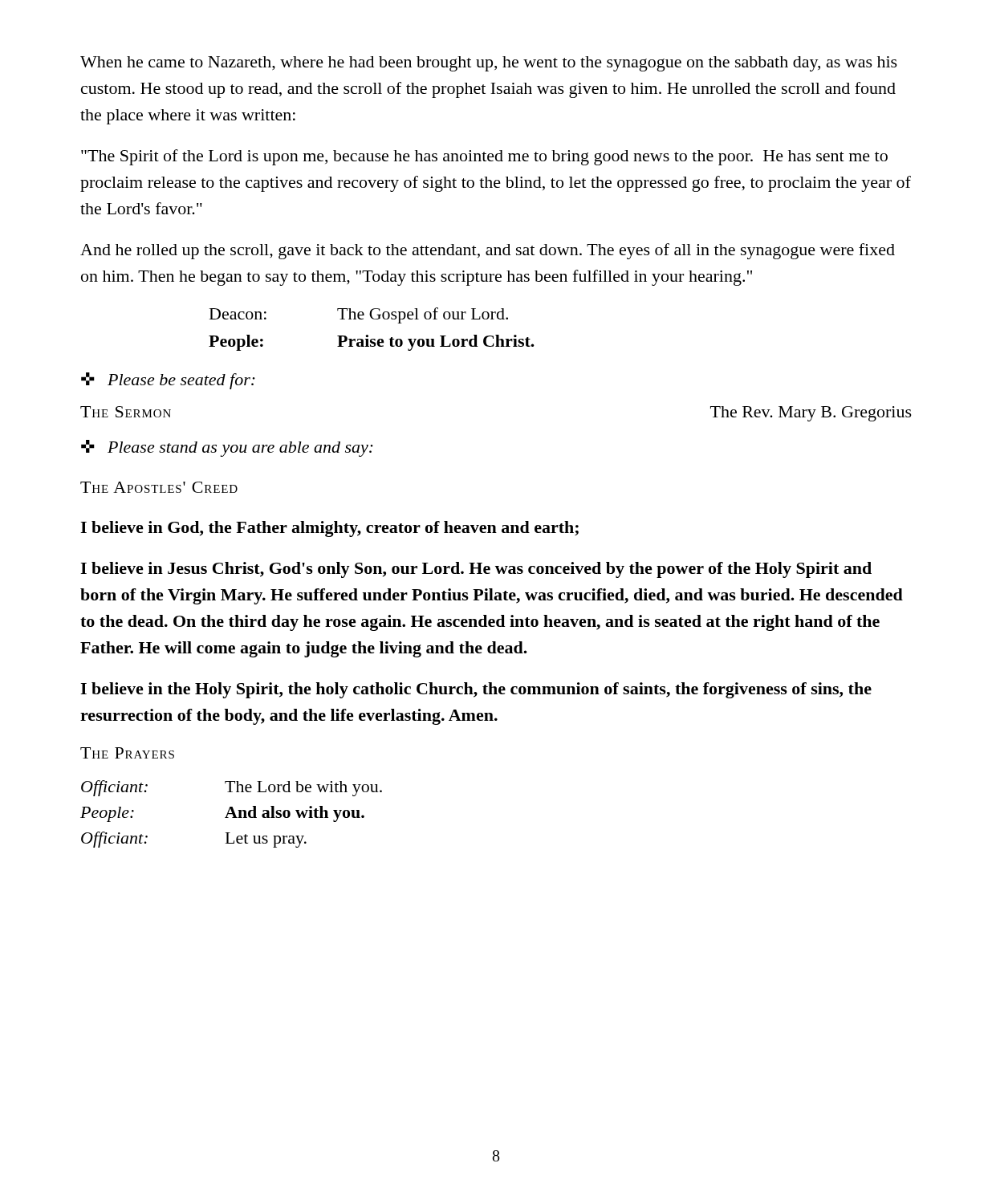This screenshot has width=992, height=1204.
Task: Find the block on this page that starts ""The Spirit of the Lord is upon me,"
Action: 496,182
